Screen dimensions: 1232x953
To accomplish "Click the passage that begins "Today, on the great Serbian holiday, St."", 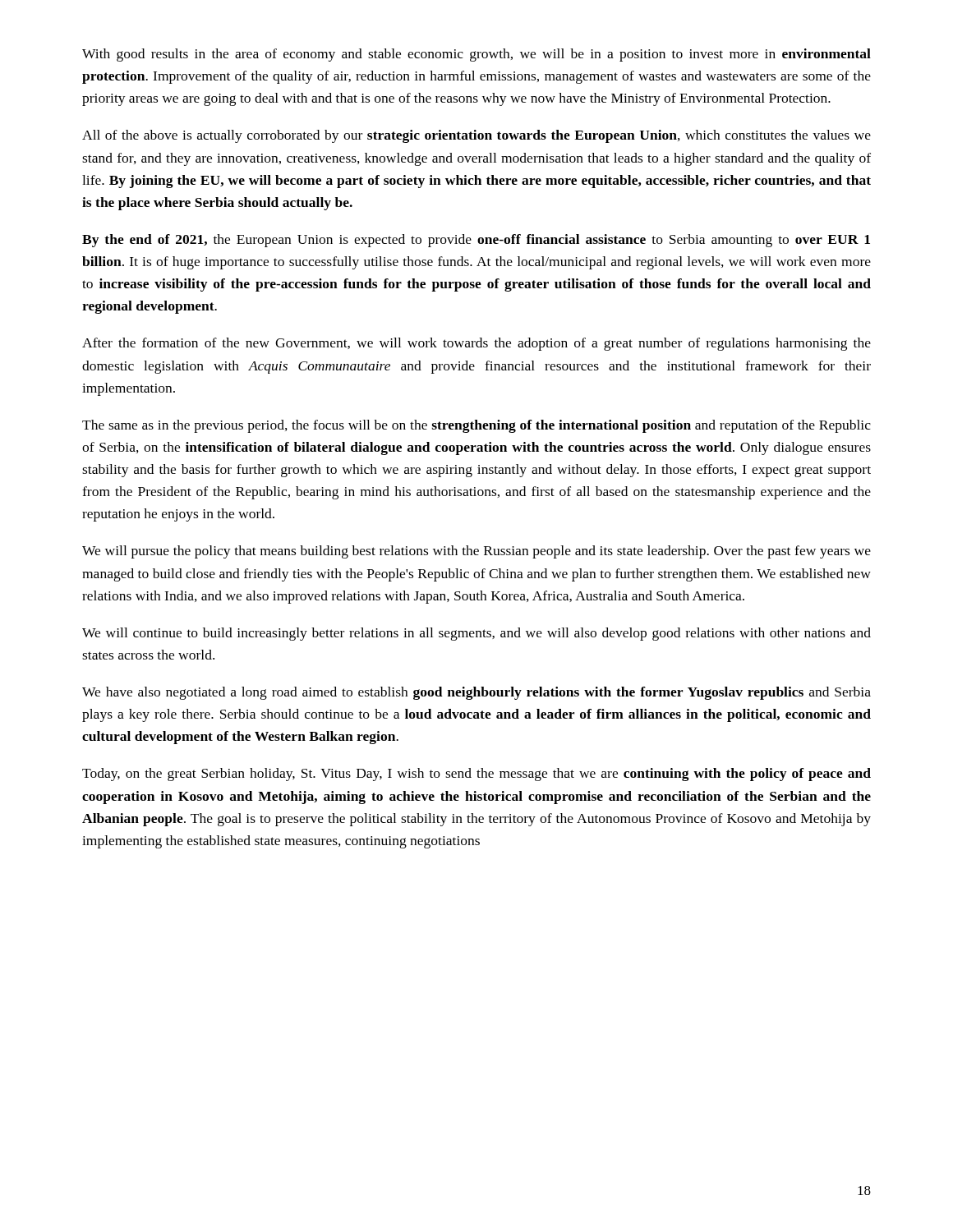I will (476, 807).
